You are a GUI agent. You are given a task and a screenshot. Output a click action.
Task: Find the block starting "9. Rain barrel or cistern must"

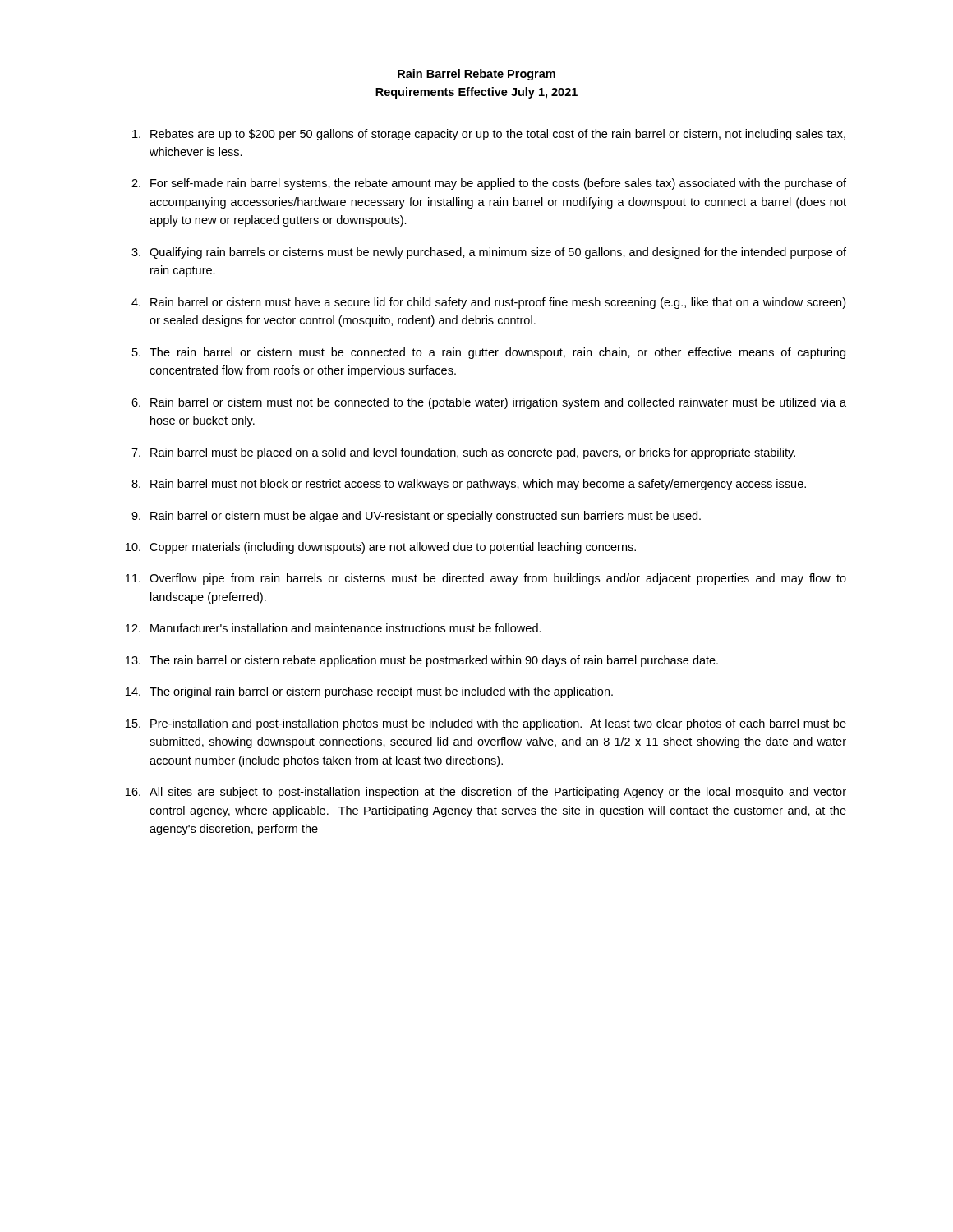(x=476, y=516)
